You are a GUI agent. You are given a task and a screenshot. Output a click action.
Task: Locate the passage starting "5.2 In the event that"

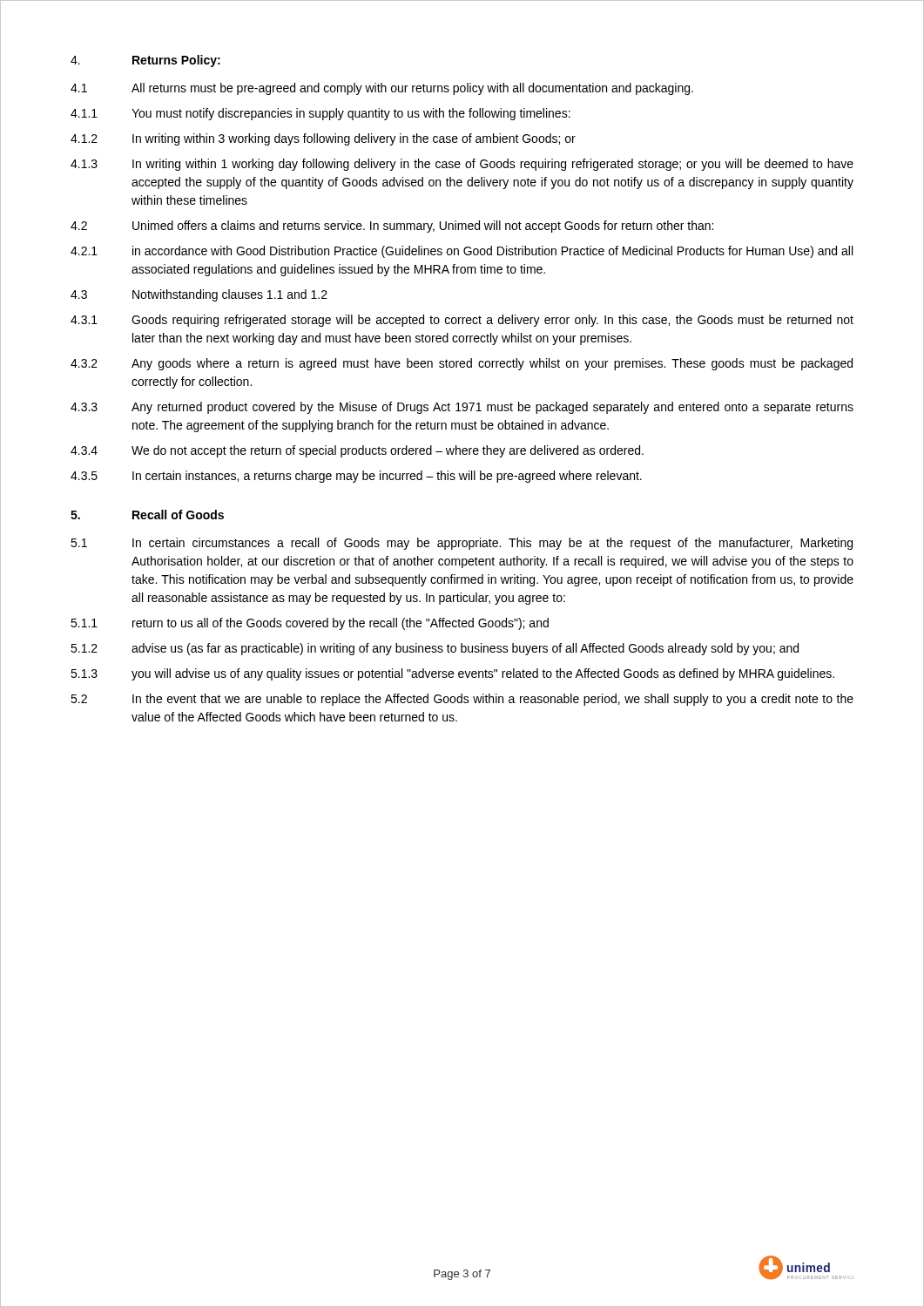[x=462, y=708]
